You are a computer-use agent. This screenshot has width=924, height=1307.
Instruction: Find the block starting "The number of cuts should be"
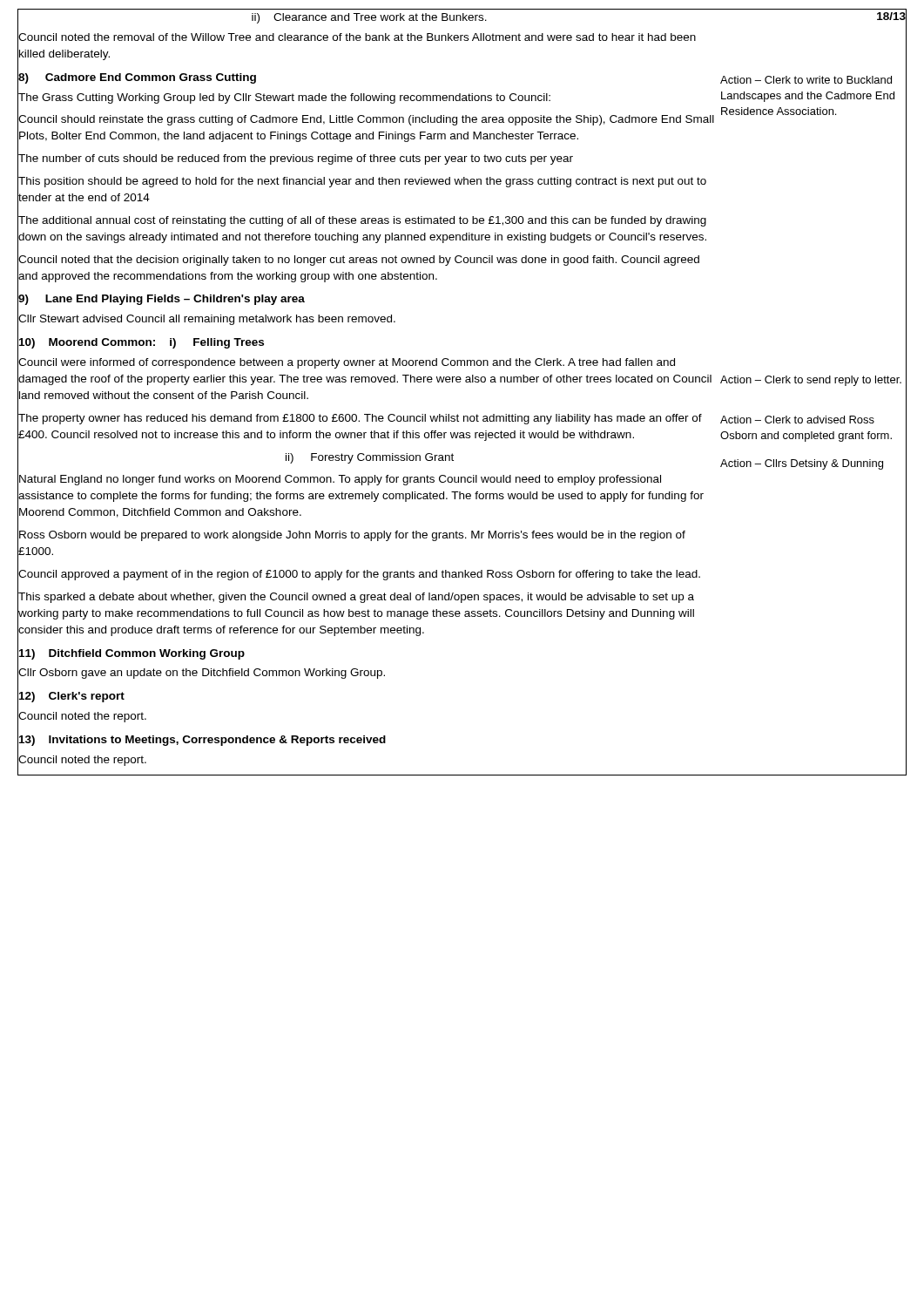pyautogui.click(x=369, y=159)
